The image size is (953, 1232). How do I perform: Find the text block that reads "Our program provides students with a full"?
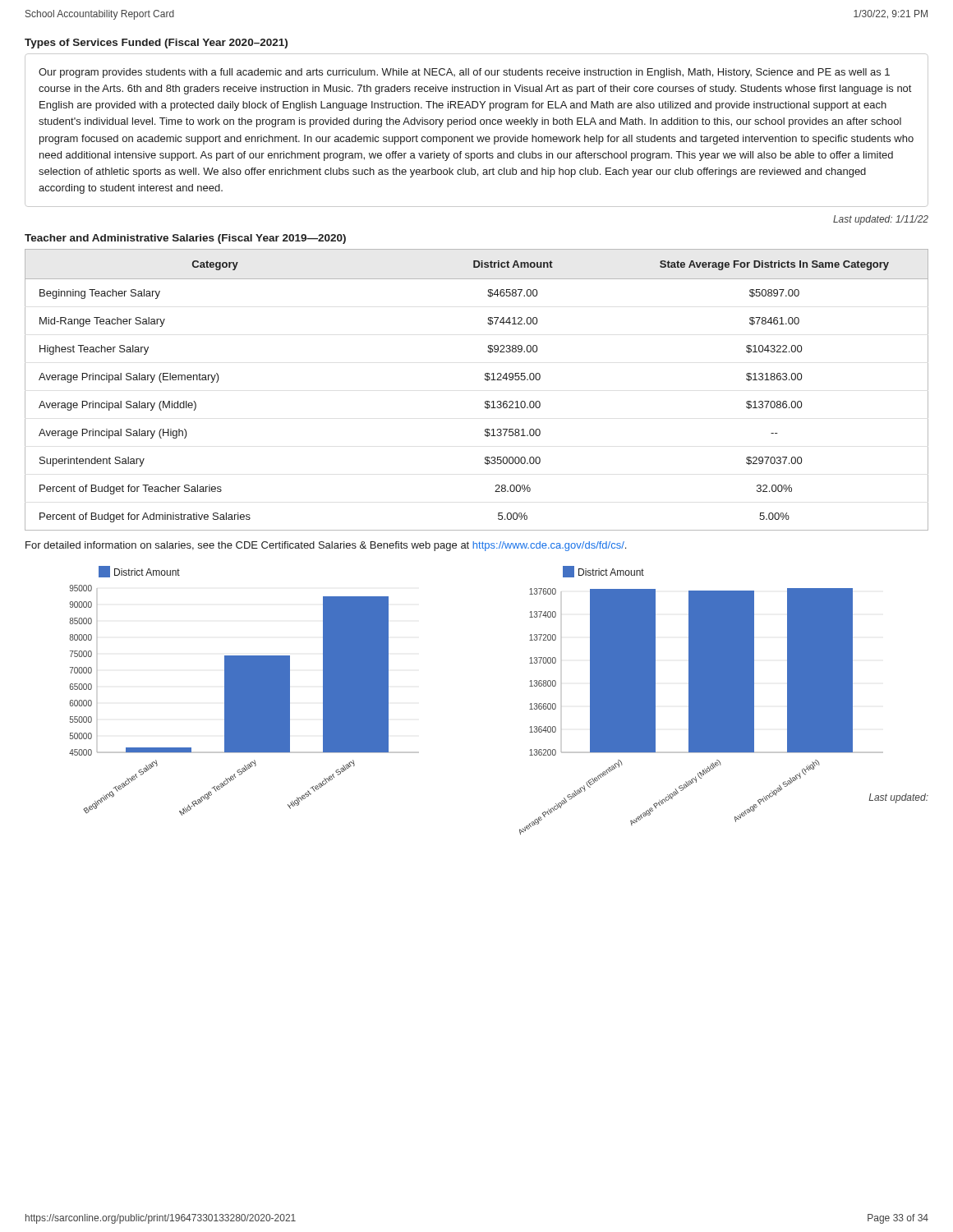point(476,130)
